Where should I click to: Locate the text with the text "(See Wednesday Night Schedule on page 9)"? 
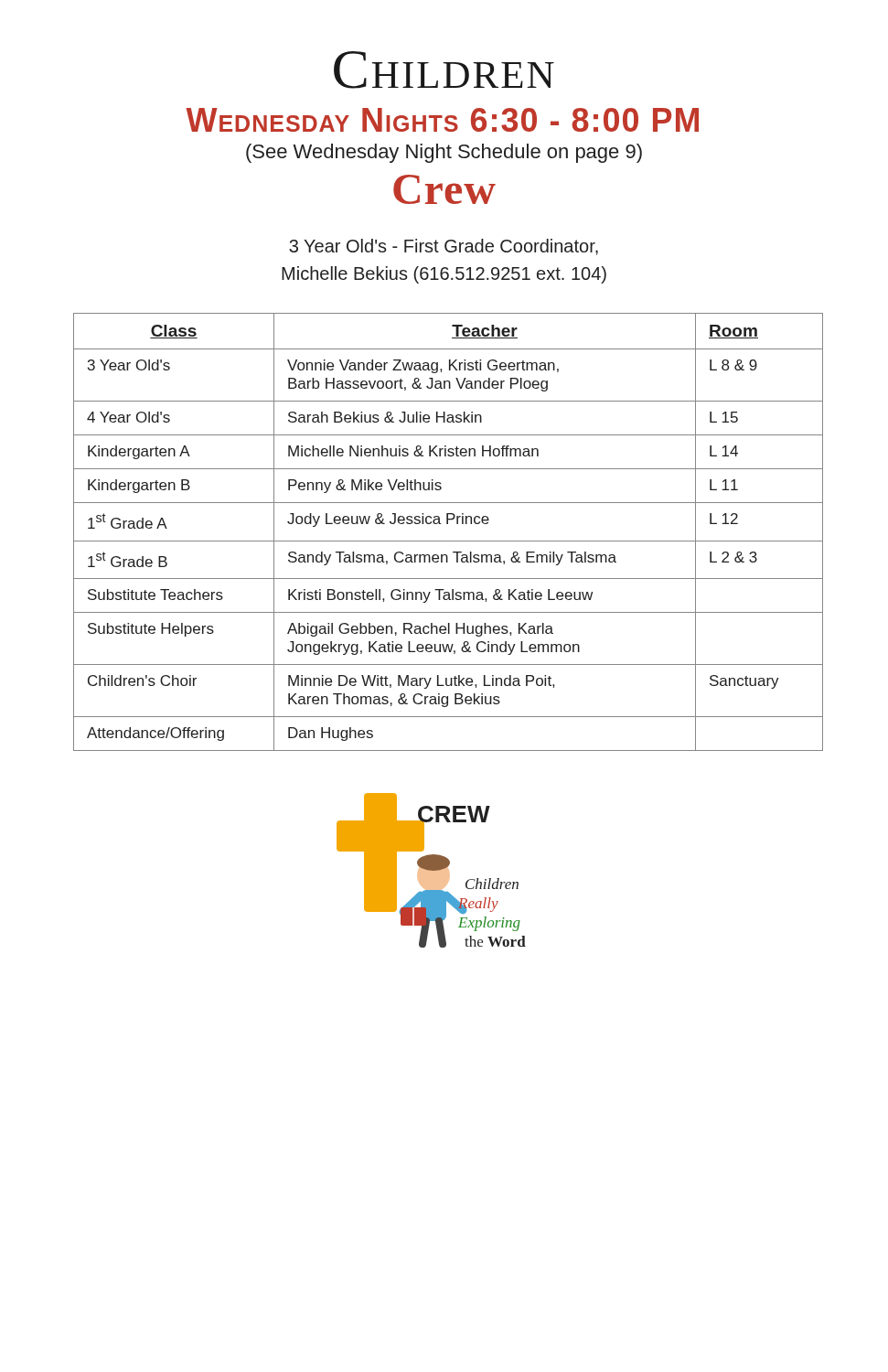[x=444, y=151]
